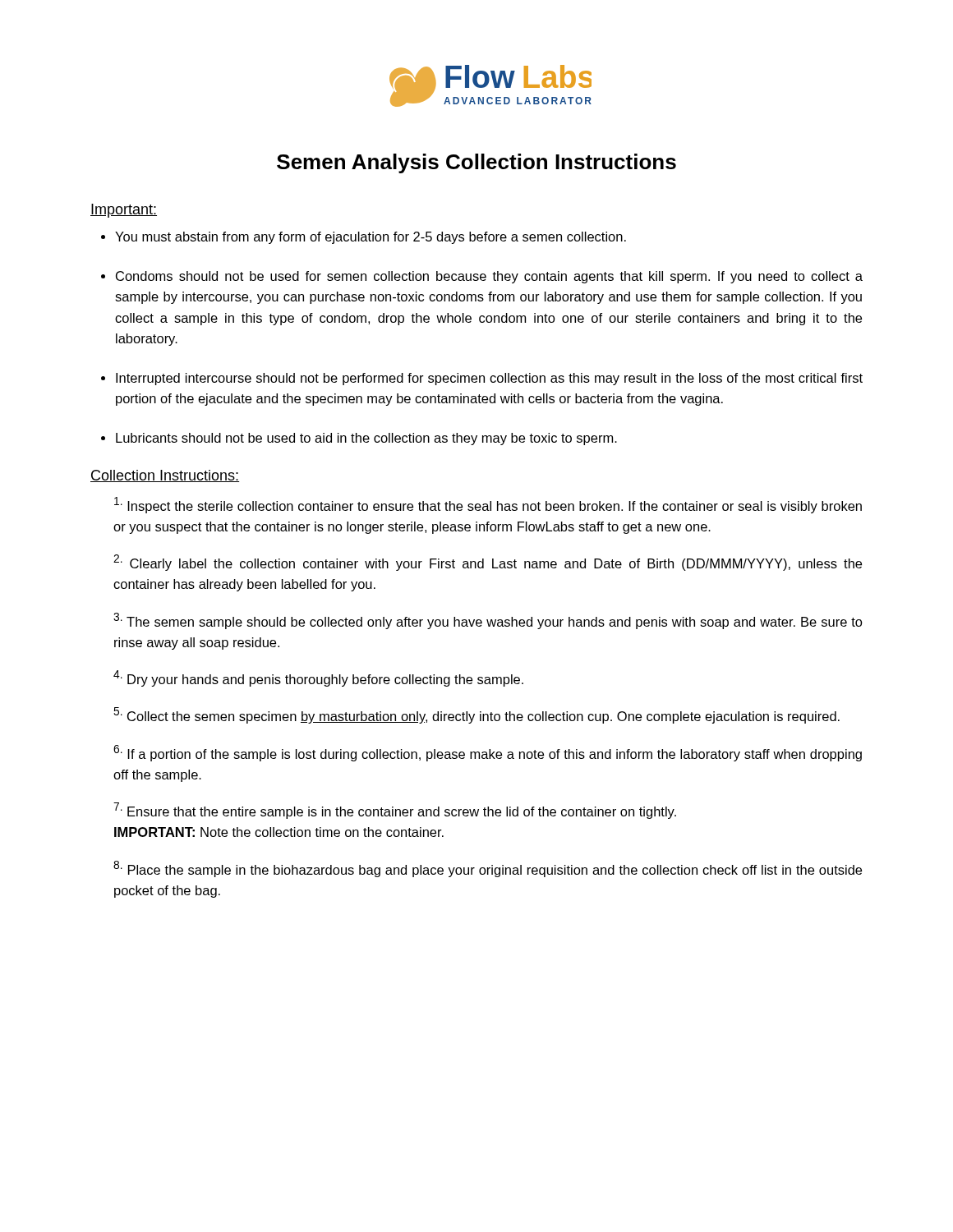The height and width of the screenshot is (1232, 953).
Task: Point to the element starting "Condoms should not be used for"
Action: [489, 307]
